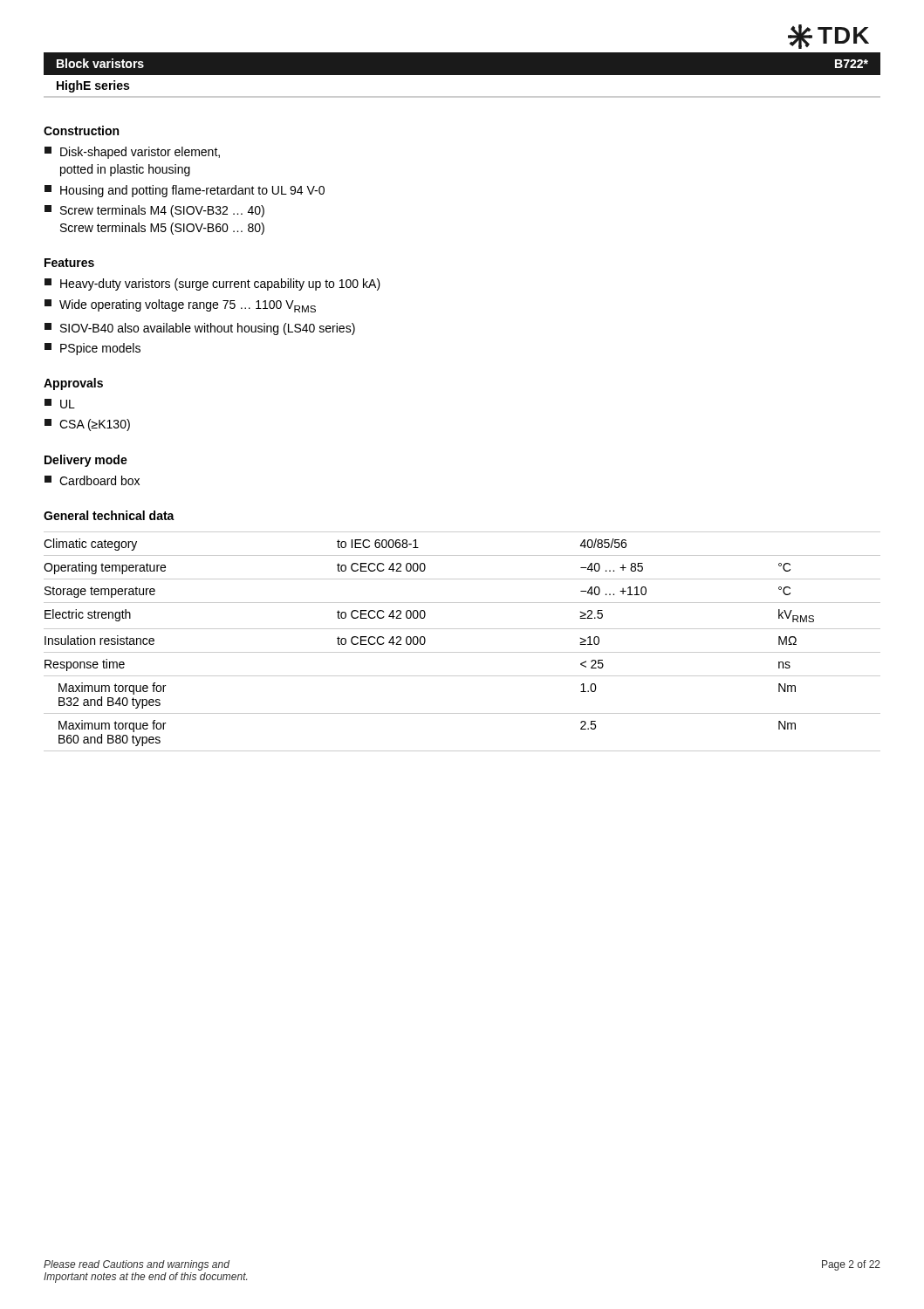
Task: Select the block starting "Heavy-duty varistors (surge current capability up to"
Action: click(212, 284)
